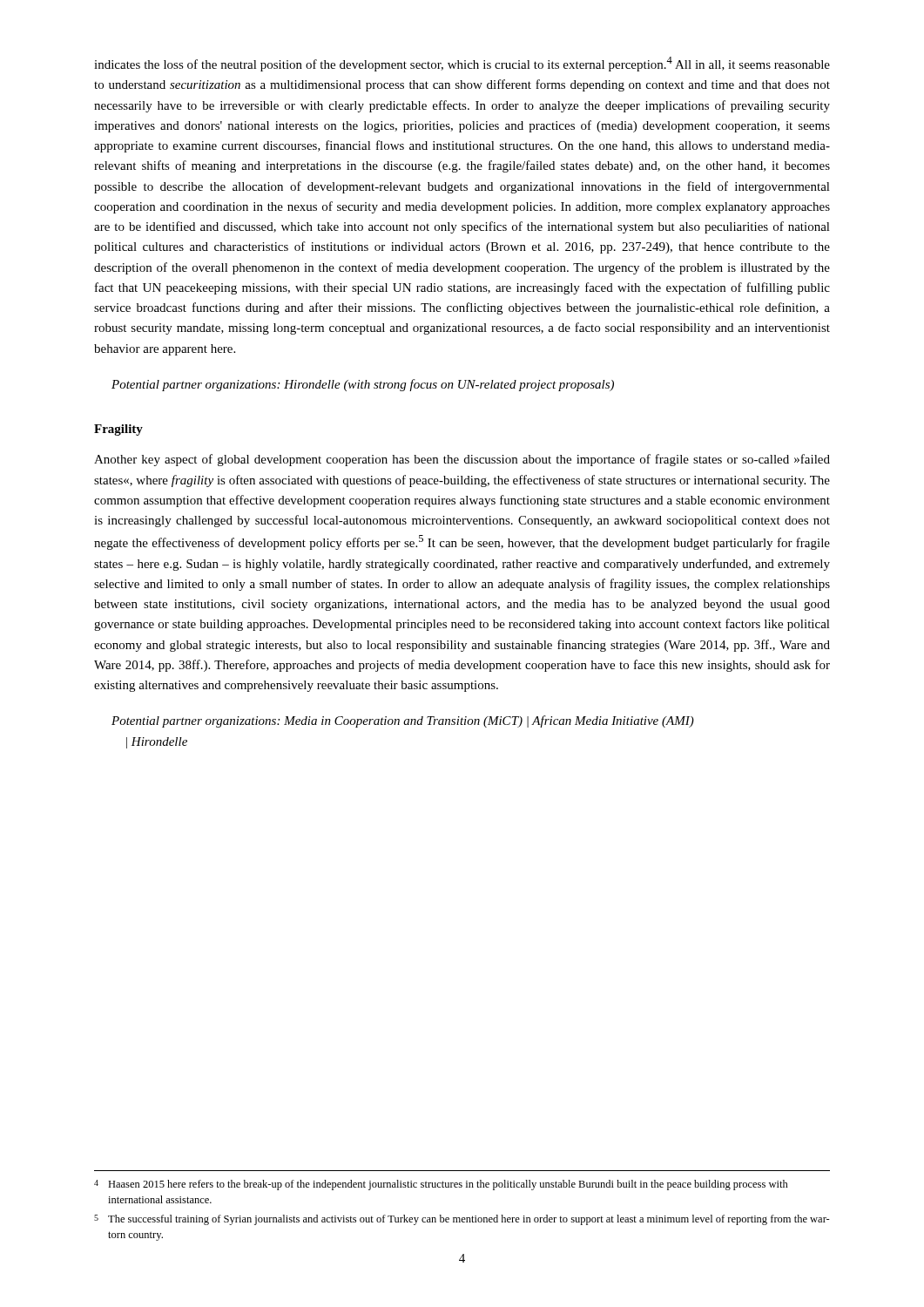Find the block on this page that starts "Another key aspect of"
This screenshot has width=924, height=1307.
click(462, 572)
